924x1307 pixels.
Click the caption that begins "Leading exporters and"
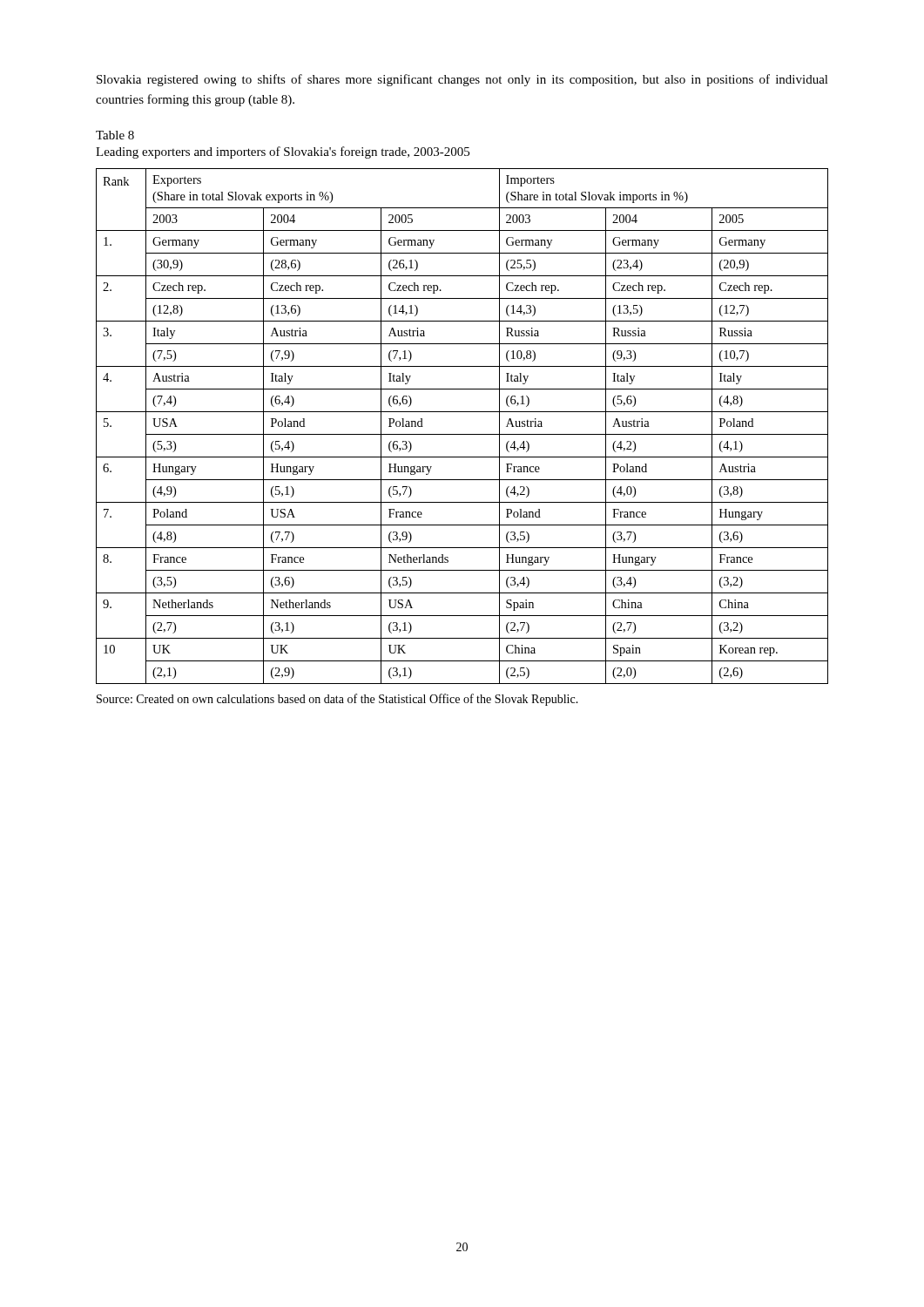283,152
